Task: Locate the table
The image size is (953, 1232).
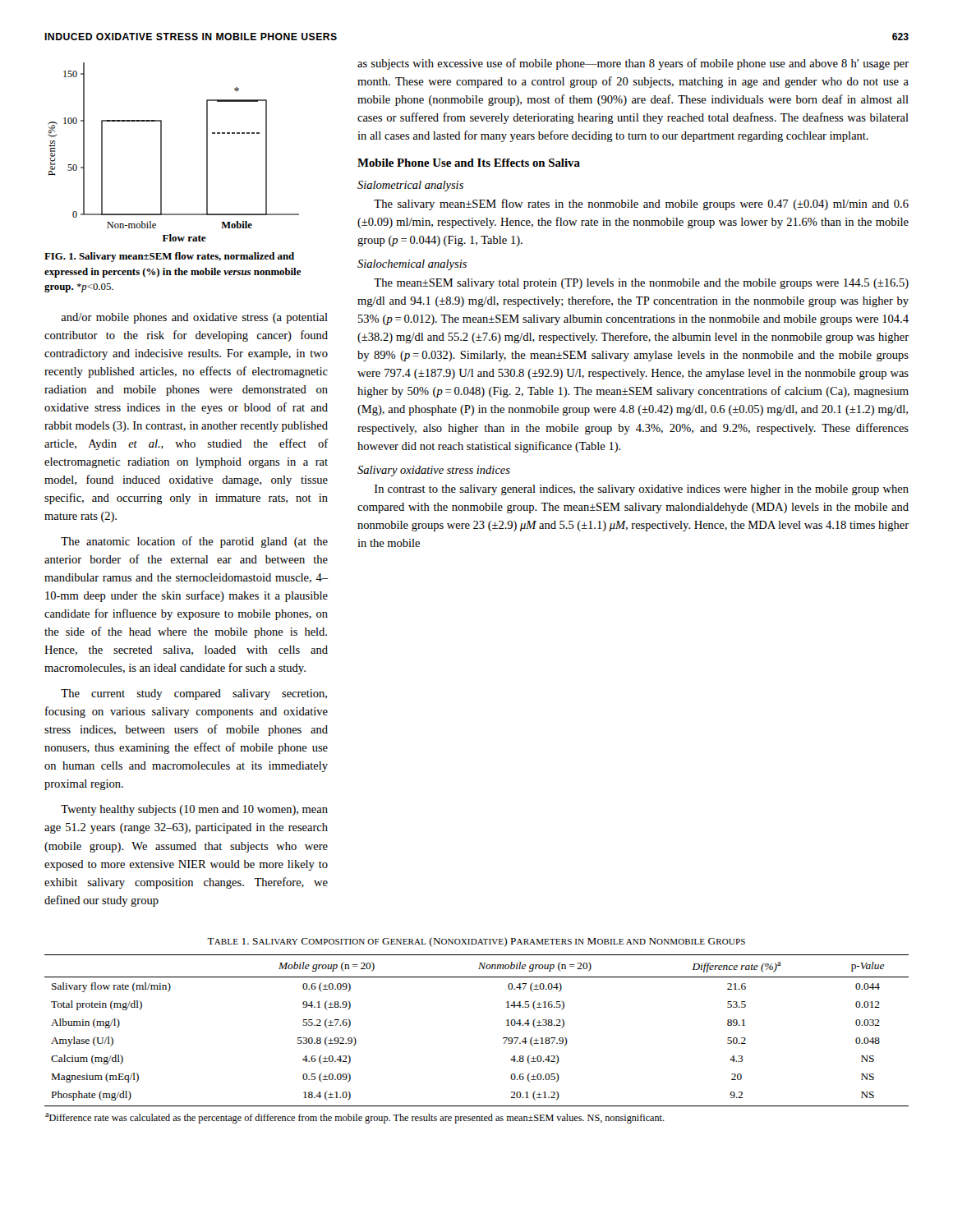Action: pos(476,1040)
